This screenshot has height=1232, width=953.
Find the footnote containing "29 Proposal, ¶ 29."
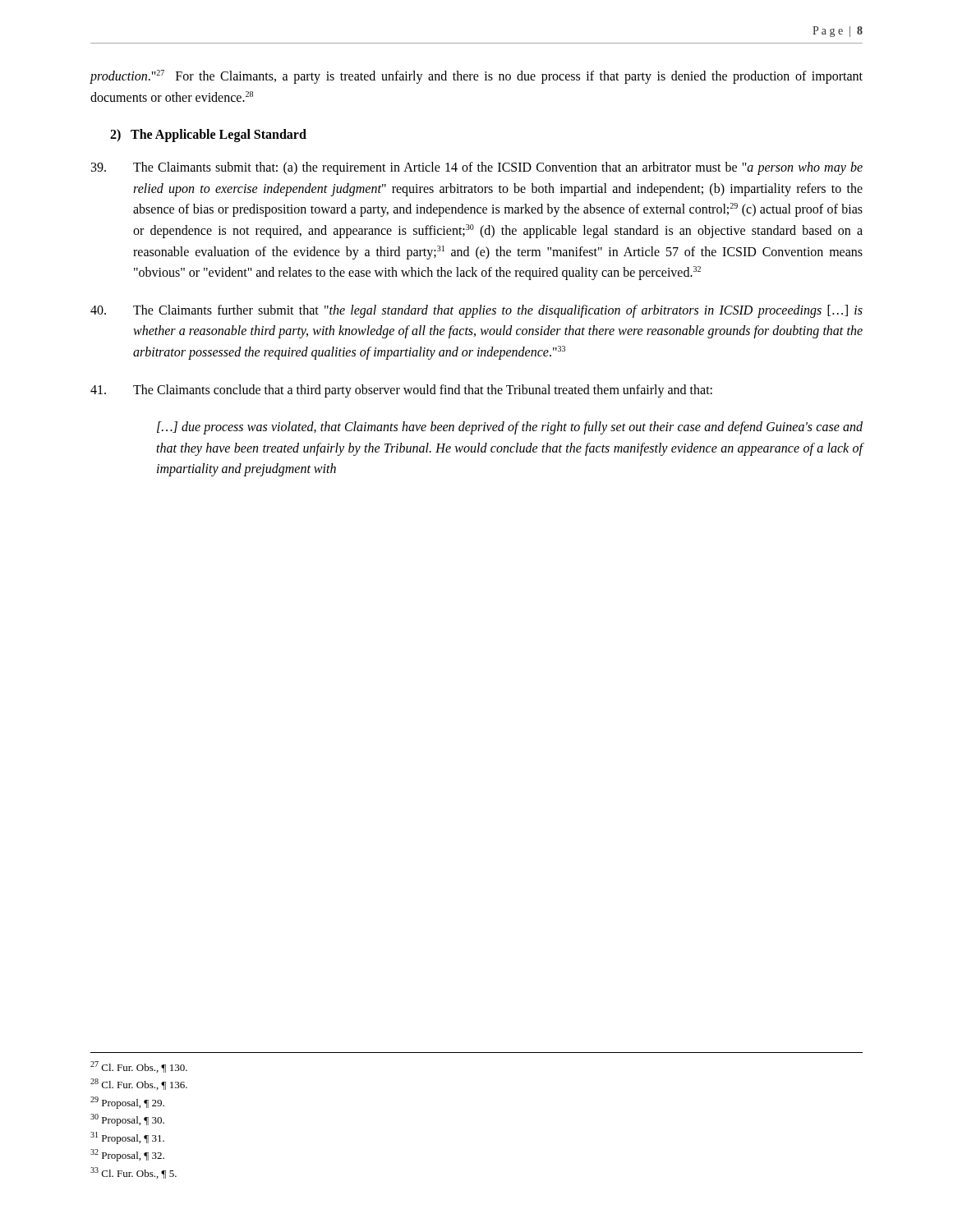[x=128, y=1101]
